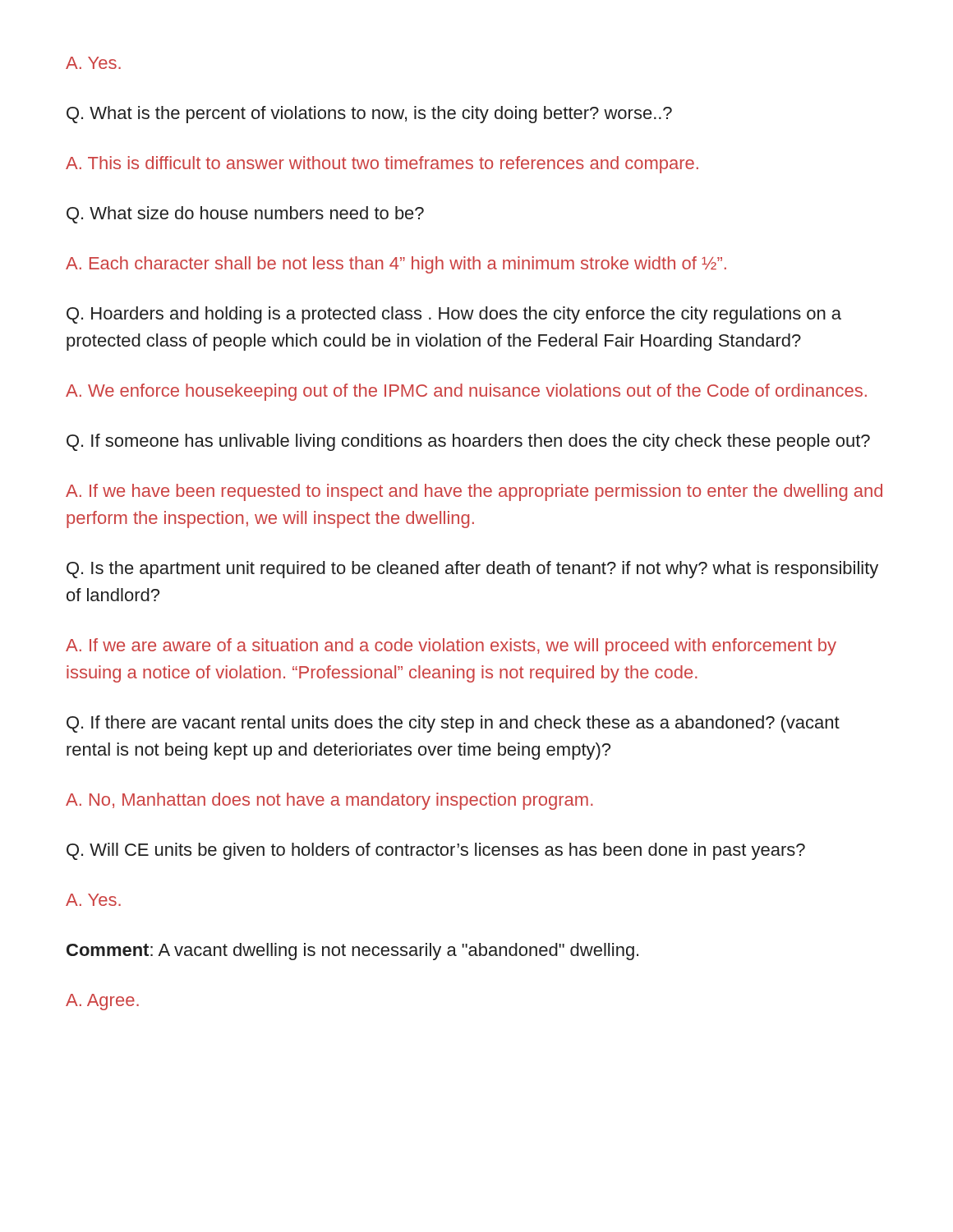The height and width of the screenshot is (1232, 953).
Task: Locate the block starting "Q. If there"
Action: pos(453,736)
